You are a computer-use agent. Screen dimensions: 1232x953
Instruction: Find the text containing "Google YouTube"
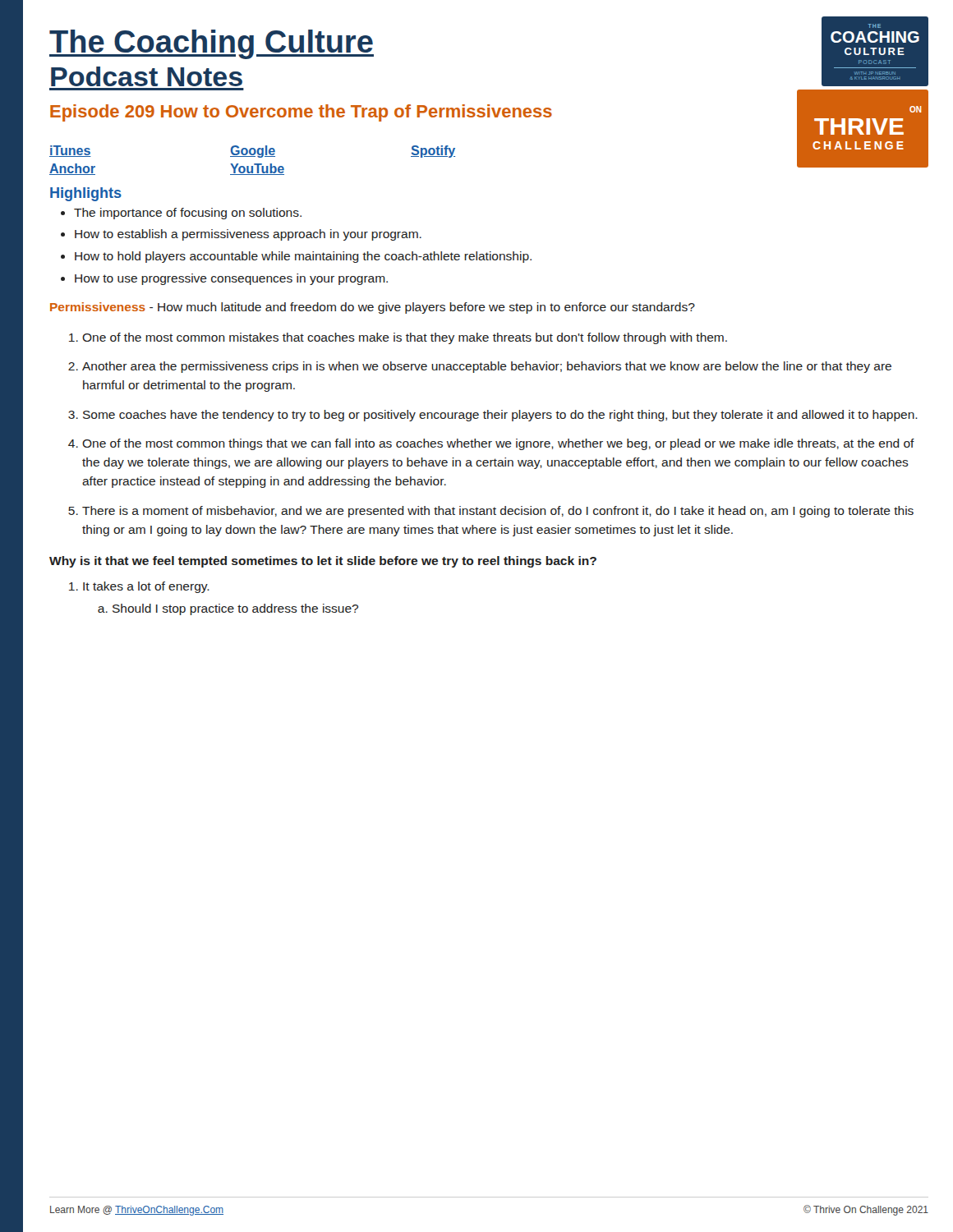253,152
